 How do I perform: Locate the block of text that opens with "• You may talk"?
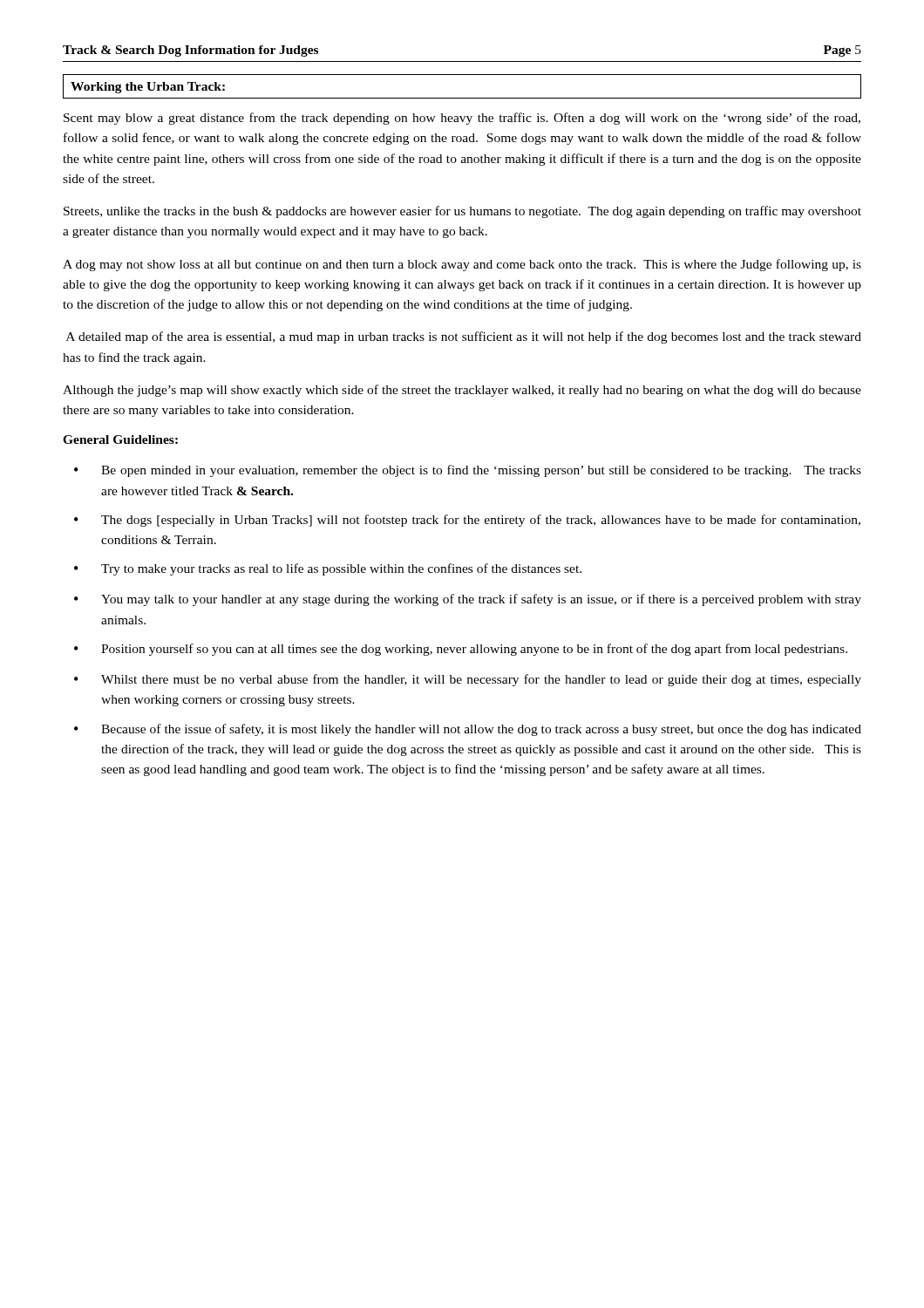click(x=462, y=609)
